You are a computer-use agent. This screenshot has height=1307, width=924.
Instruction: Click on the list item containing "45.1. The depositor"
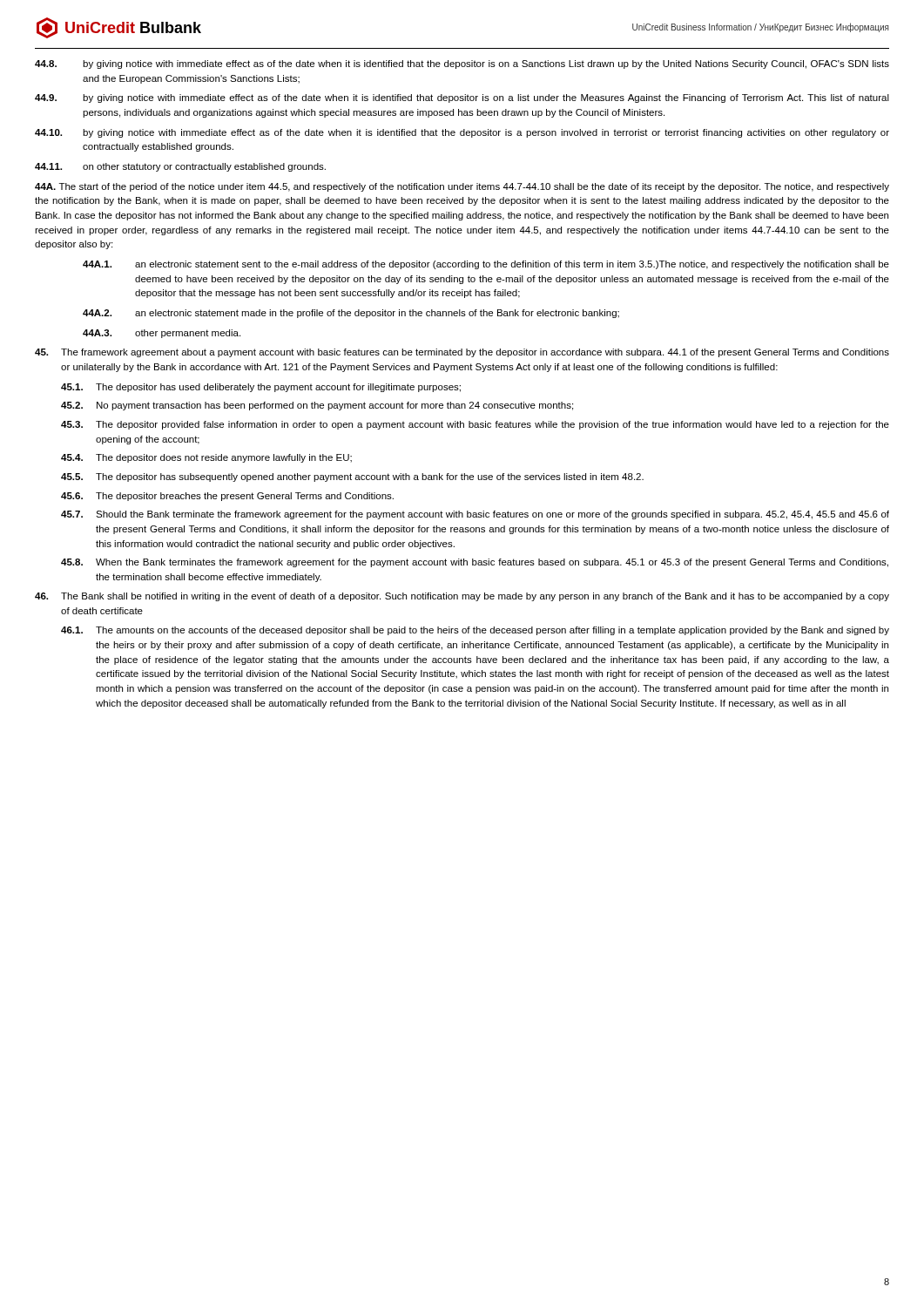click(x=261, y=388)
